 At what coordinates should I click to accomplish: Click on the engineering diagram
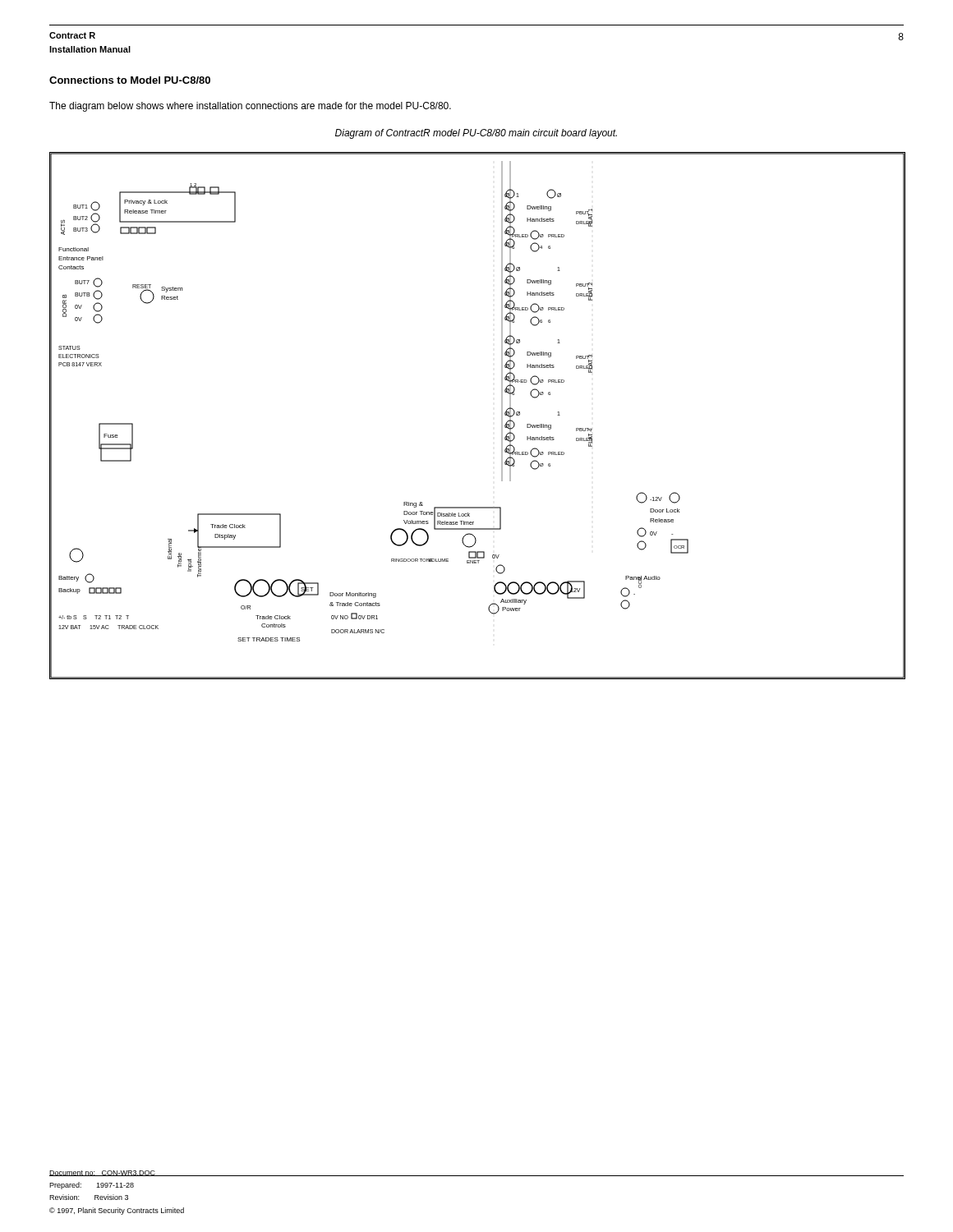476,415
